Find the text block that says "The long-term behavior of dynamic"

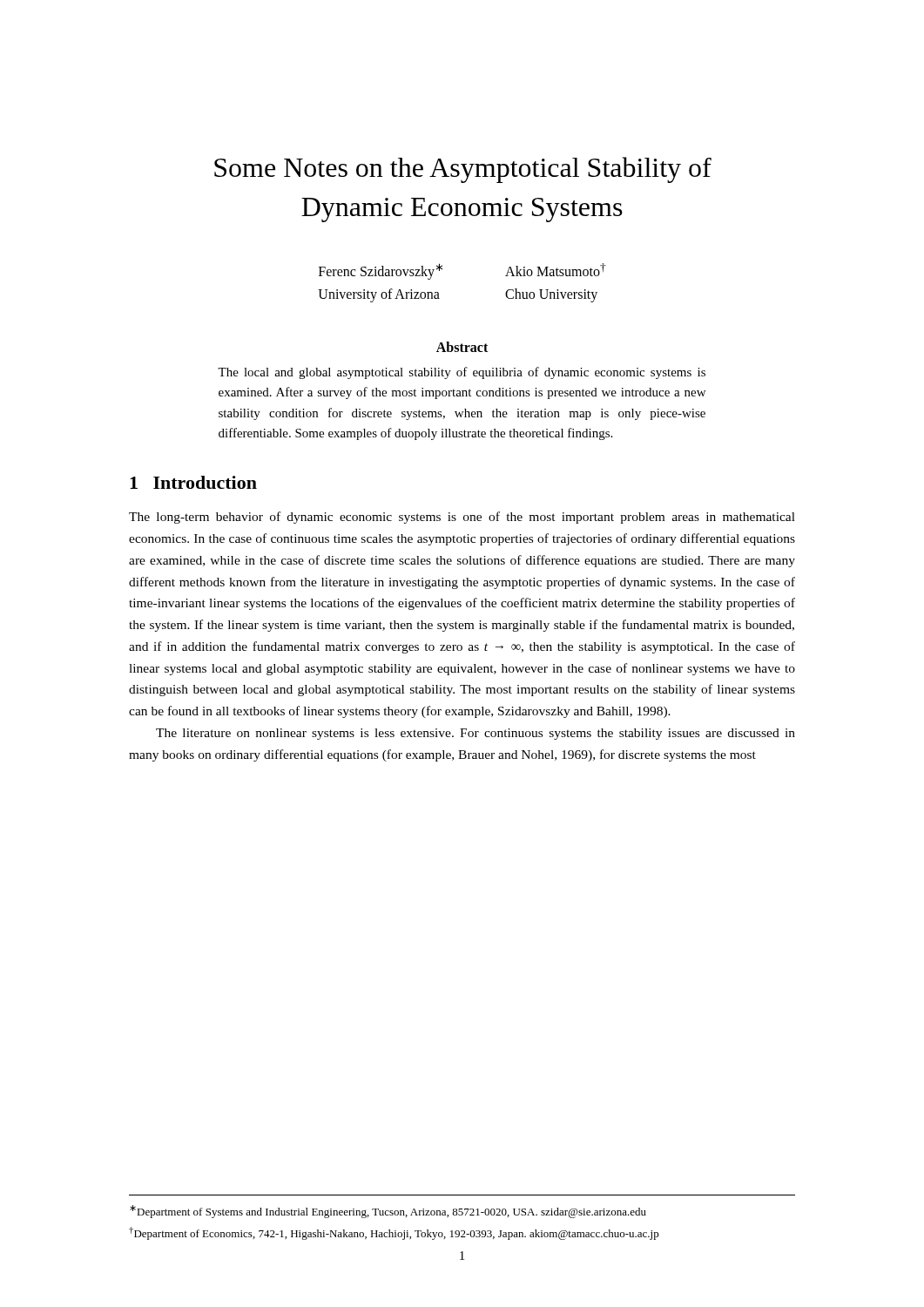pyautogui.click(x=462, y=636)
